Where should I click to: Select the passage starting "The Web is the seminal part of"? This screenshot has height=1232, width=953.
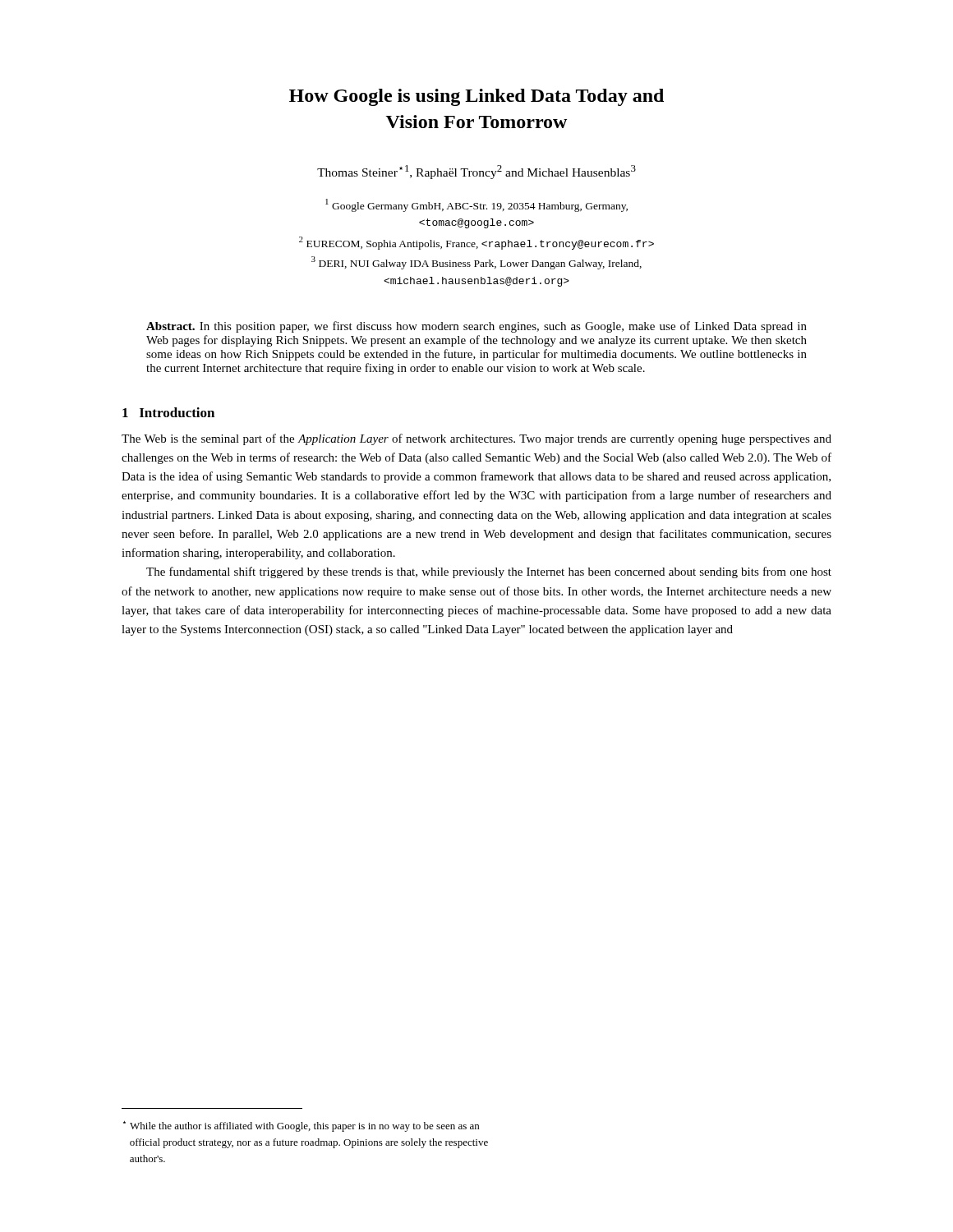476,534
